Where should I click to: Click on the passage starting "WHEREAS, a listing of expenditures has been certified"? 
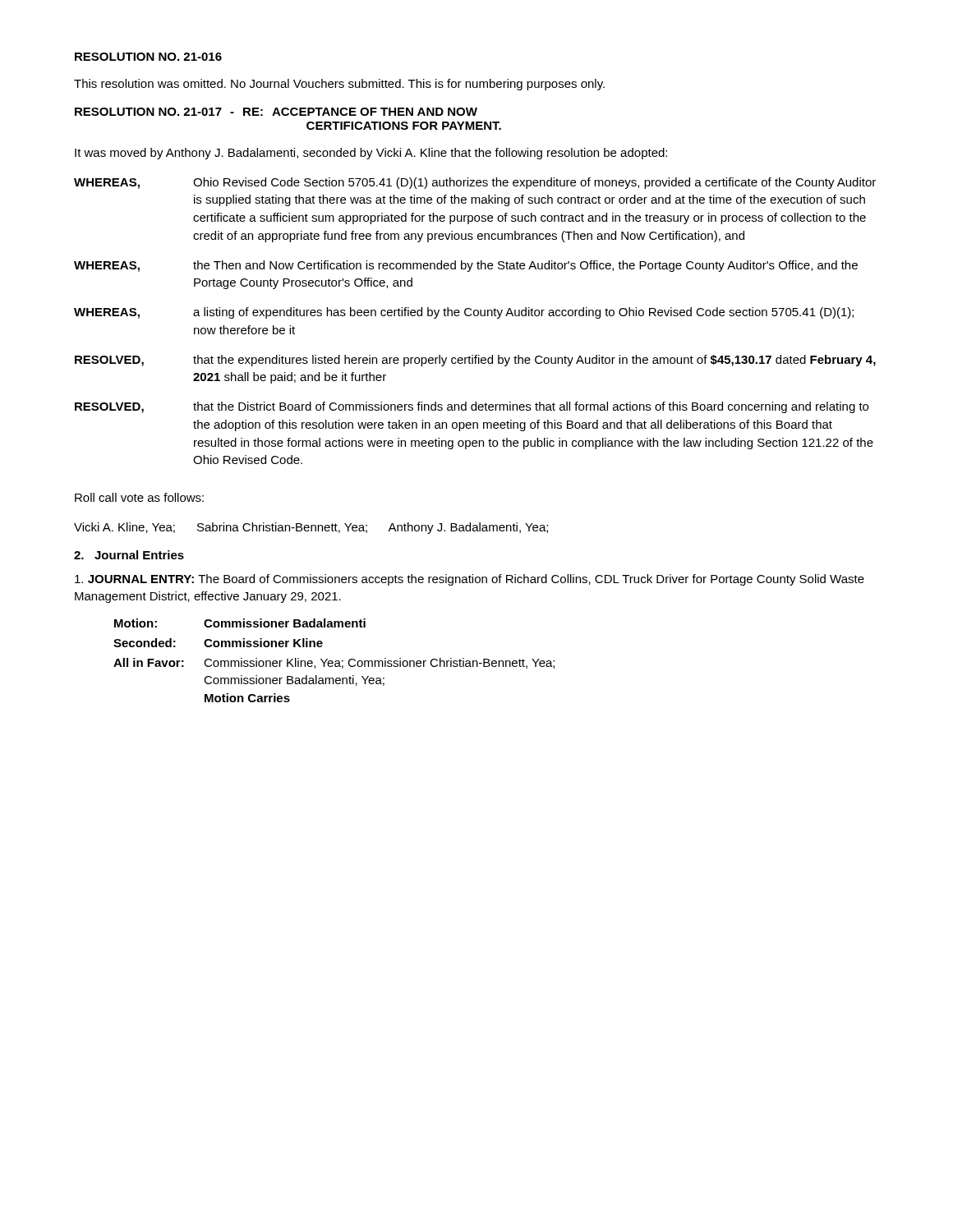click(476, 327)
